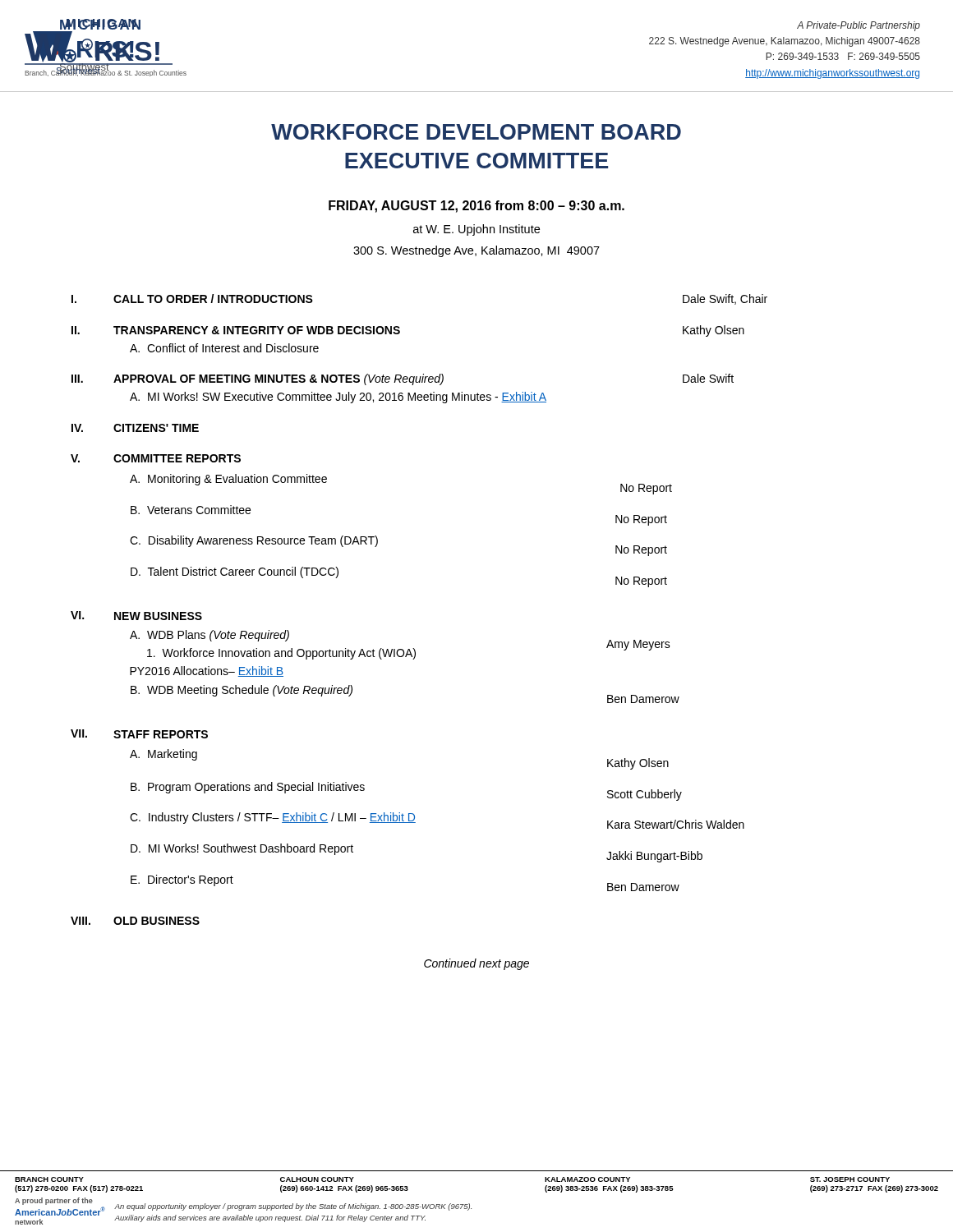Find the text starting "V. Committee Reports A."

(156, 458)
